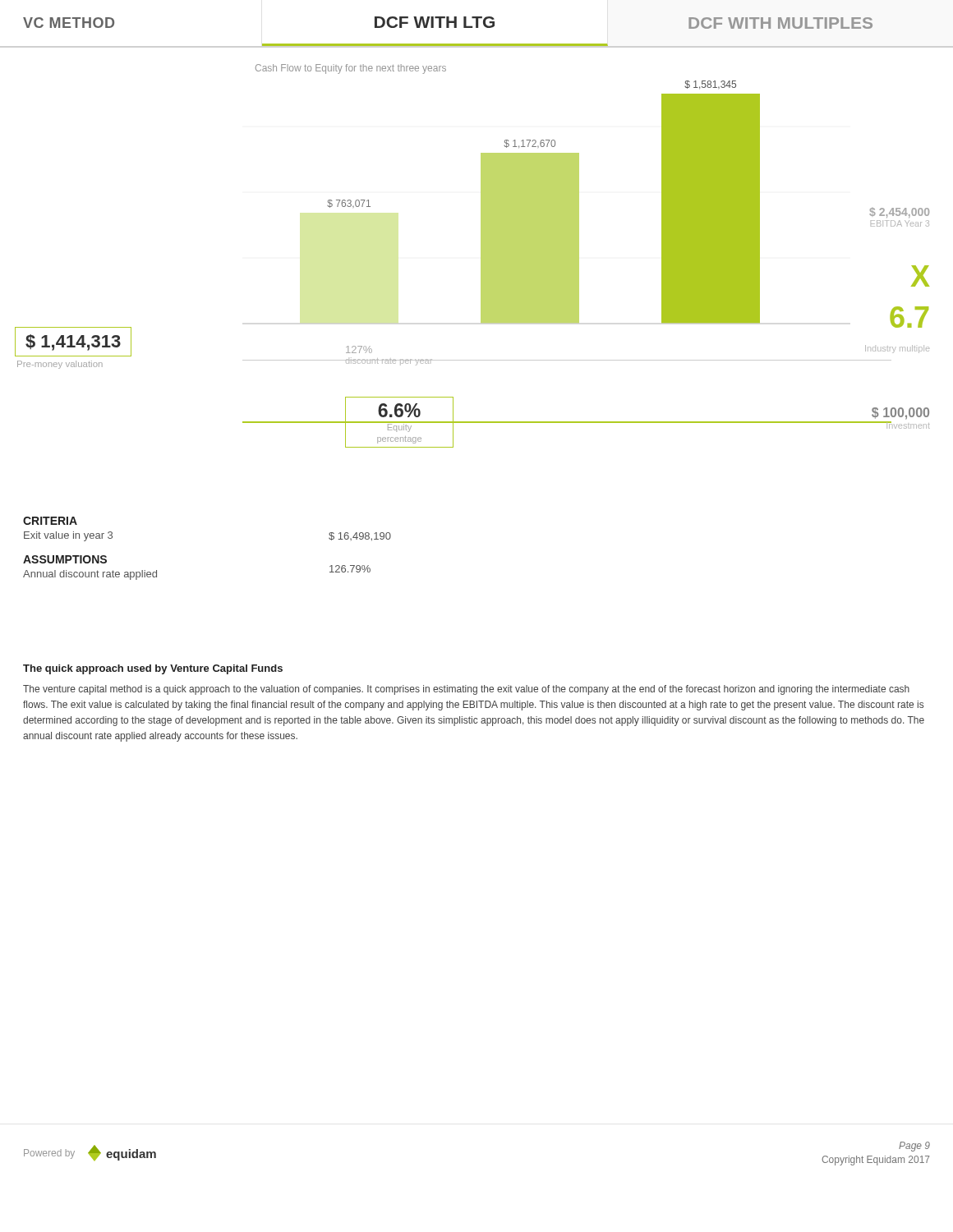Where does it say "Exit value in year 3"?
953x1232 pixels.
(x=68, y=535)
